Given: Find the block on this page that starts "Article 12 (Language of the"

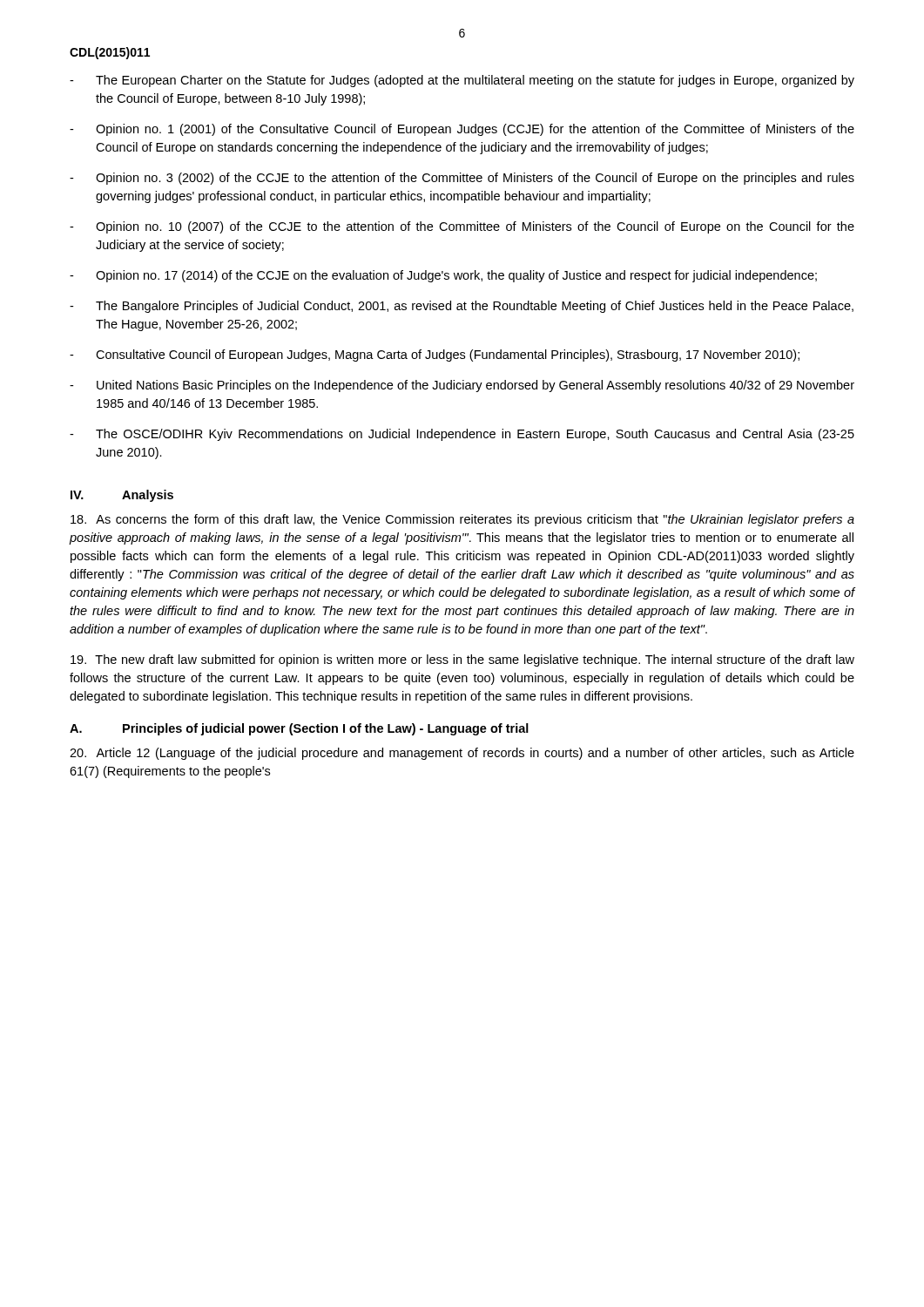Looking at the screenshot, I should click(462, 762).
